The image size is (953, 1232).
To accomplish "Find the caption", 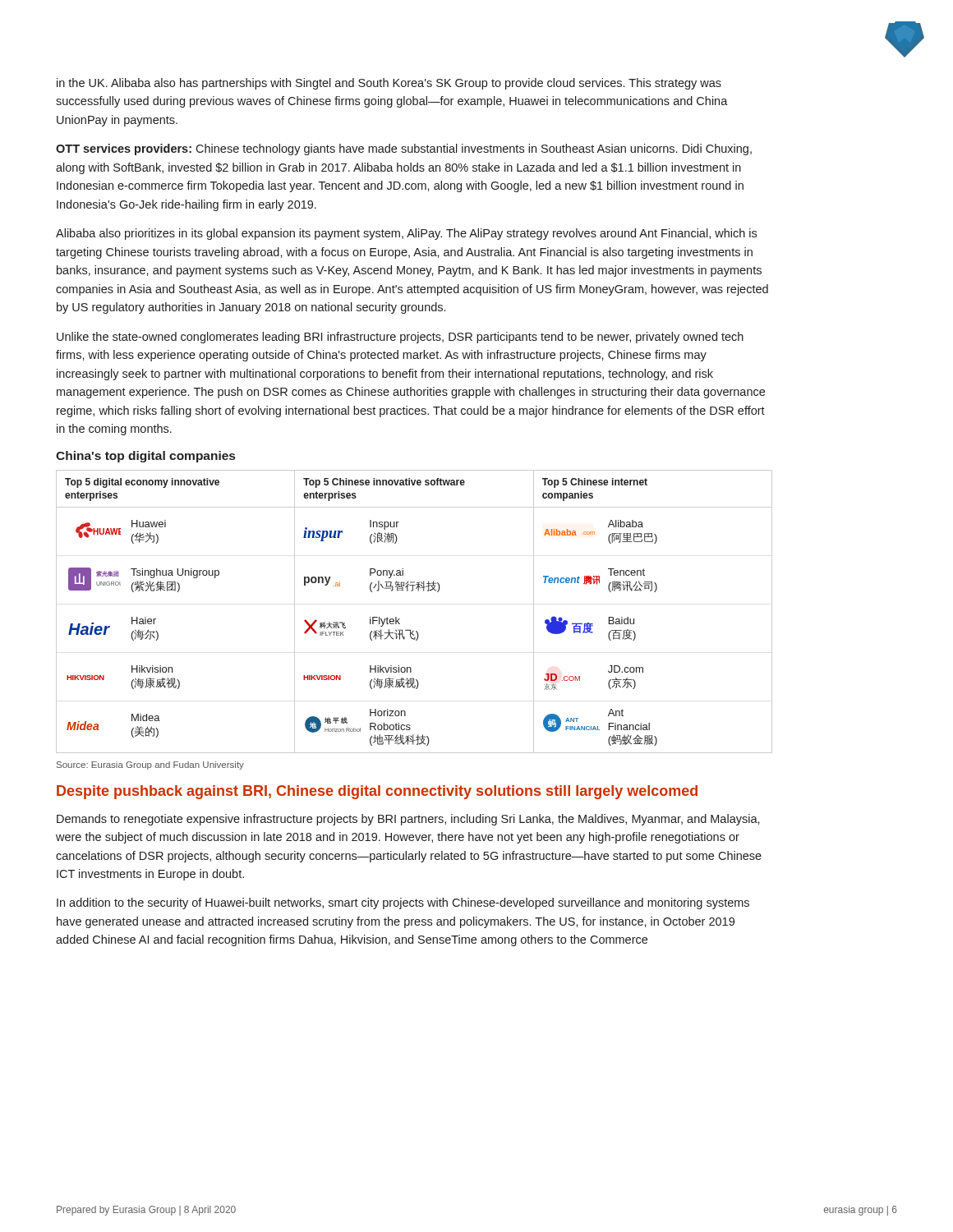I will pyautogui.click(x=150, y=765).
